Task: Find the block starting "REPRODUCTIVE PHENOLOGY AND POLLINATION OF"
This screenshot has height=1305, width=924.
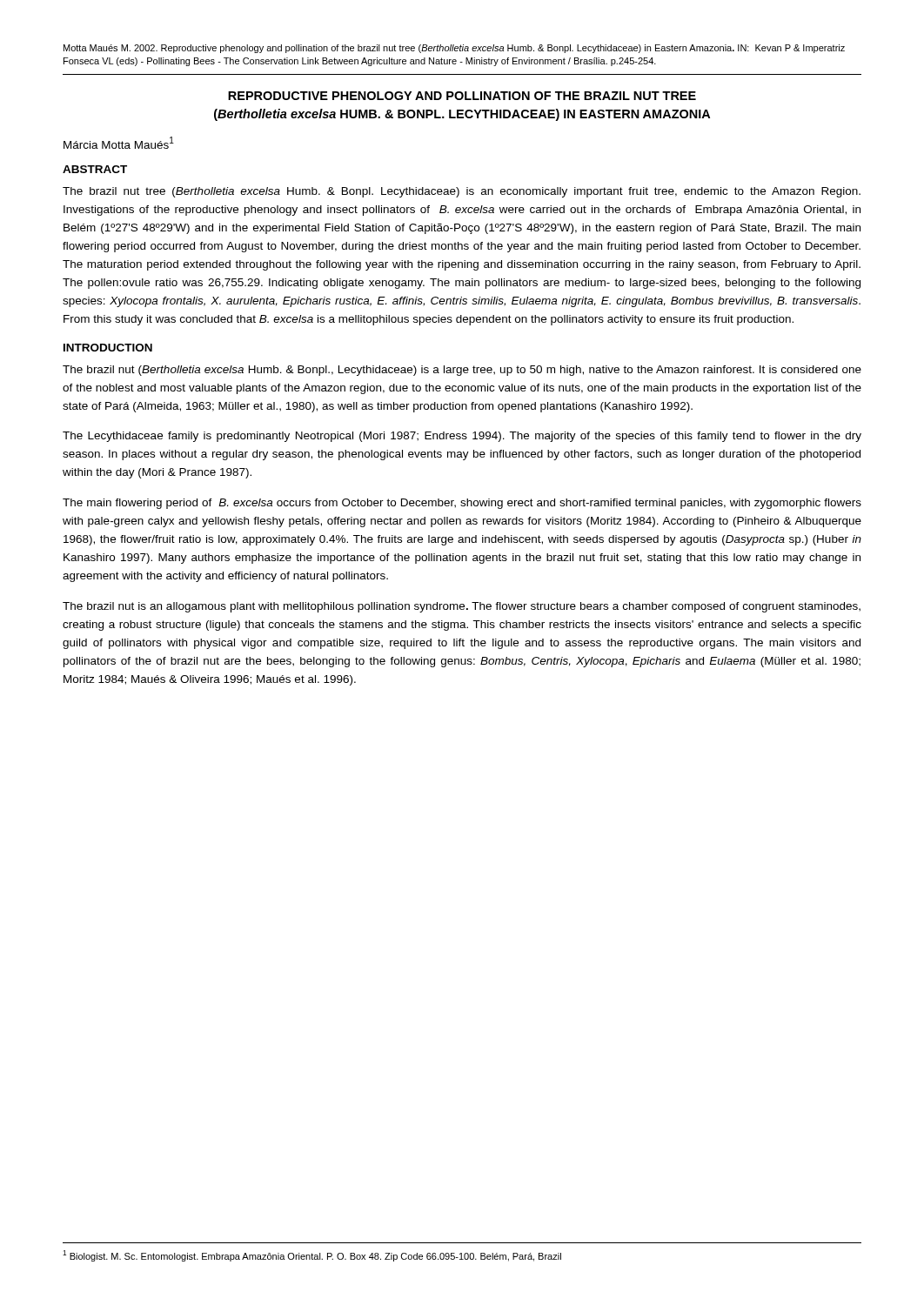Action: pos(462,105)
